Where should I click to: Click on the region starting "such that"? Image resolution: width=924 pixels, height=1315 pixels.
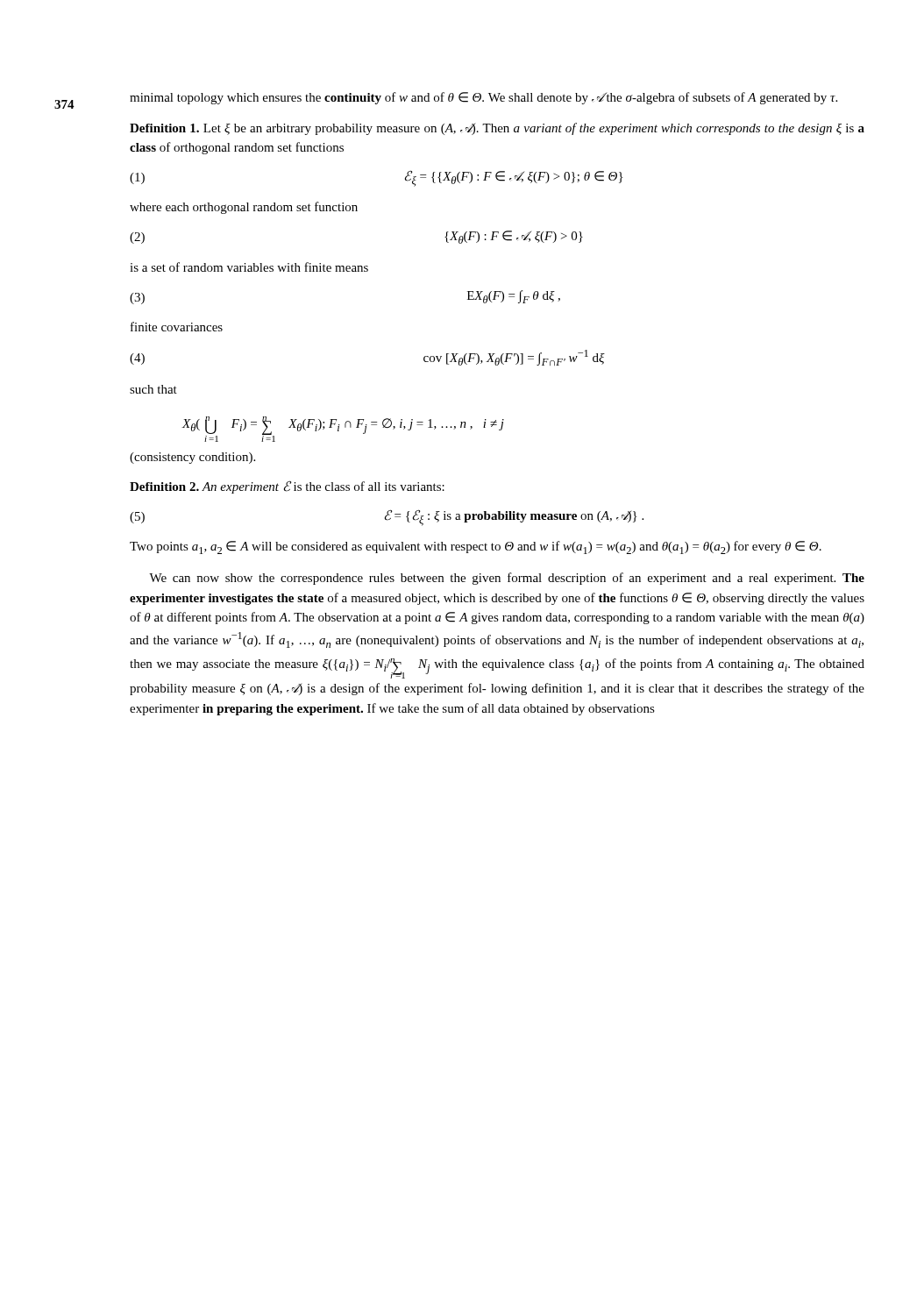pyautogui.click(x=153, y=389)
